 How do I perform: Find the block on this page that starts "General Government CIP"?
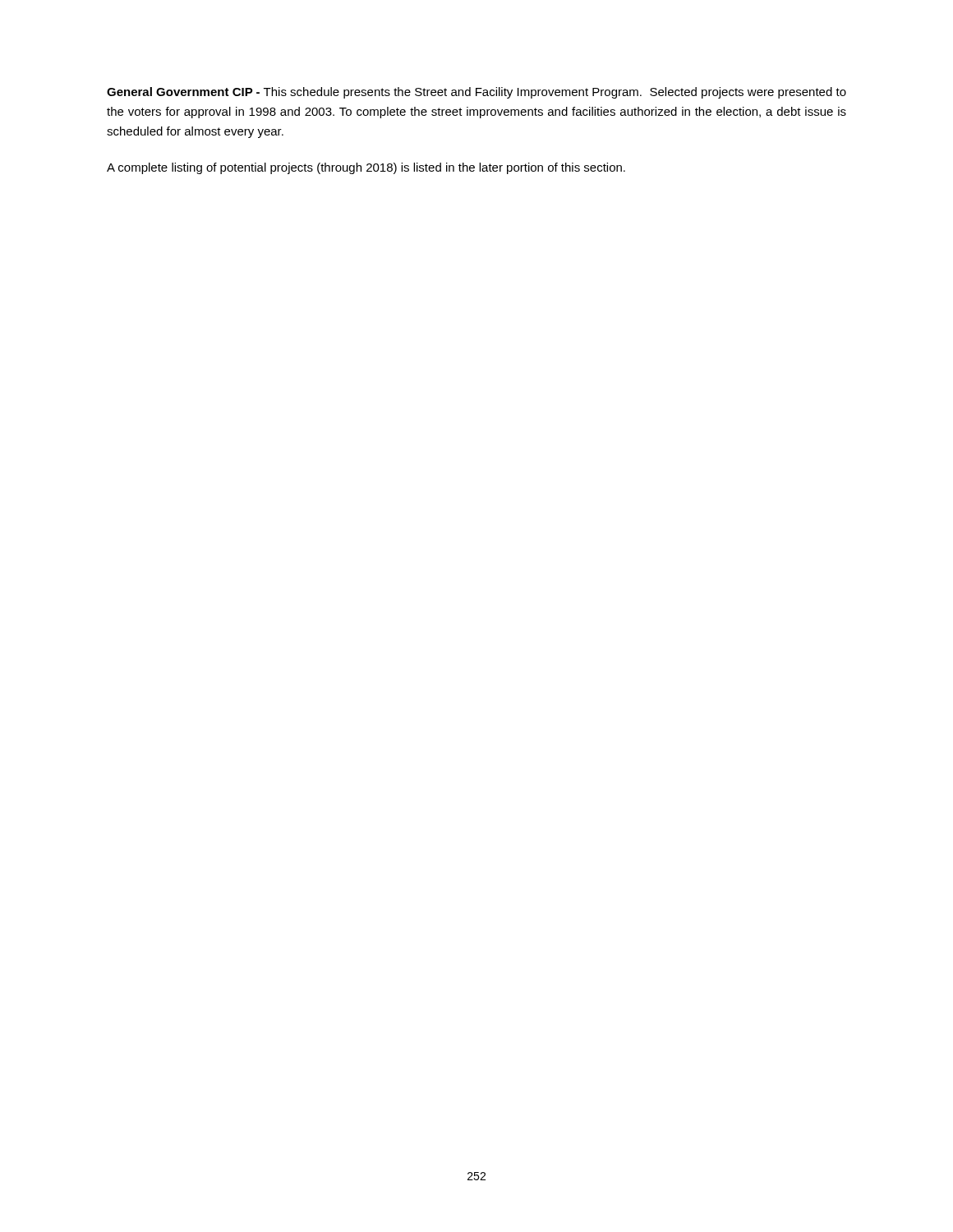(476, 111)
